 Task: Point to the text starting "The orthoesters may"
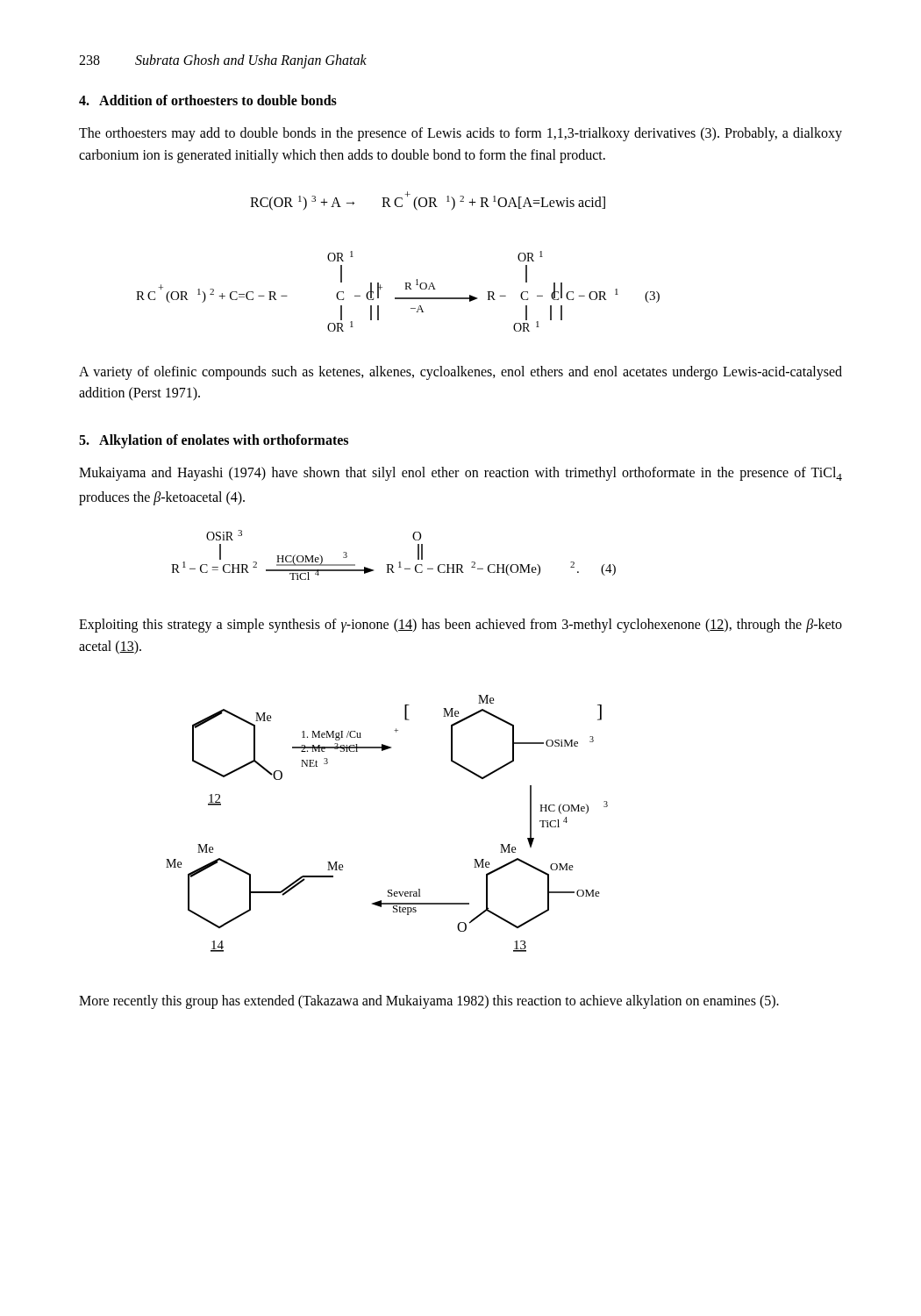pos(460,144)
